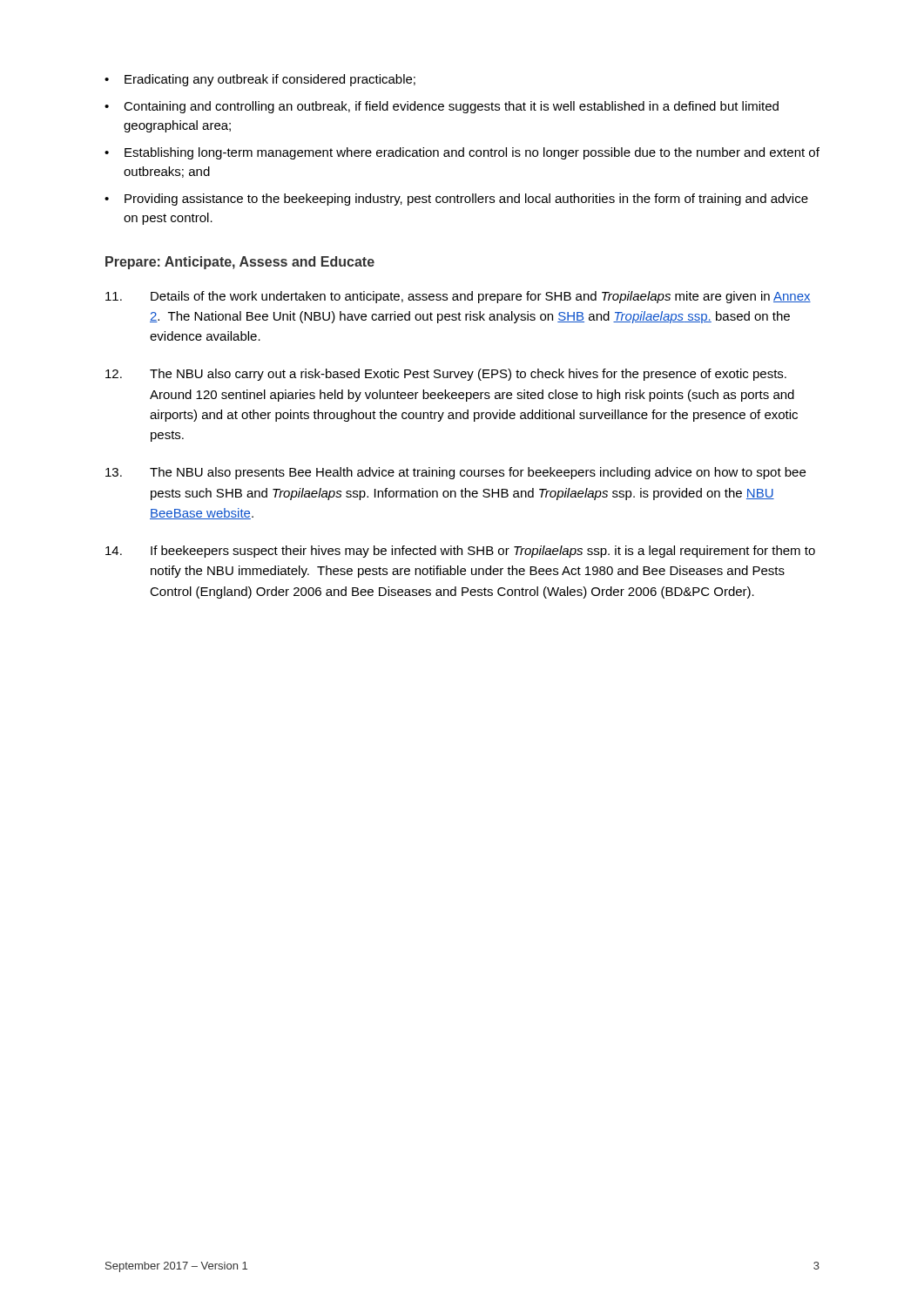Click on the text block that says "If beekeepers suspect their"
Screen dimensions: 1307x924
coord(462,571)
